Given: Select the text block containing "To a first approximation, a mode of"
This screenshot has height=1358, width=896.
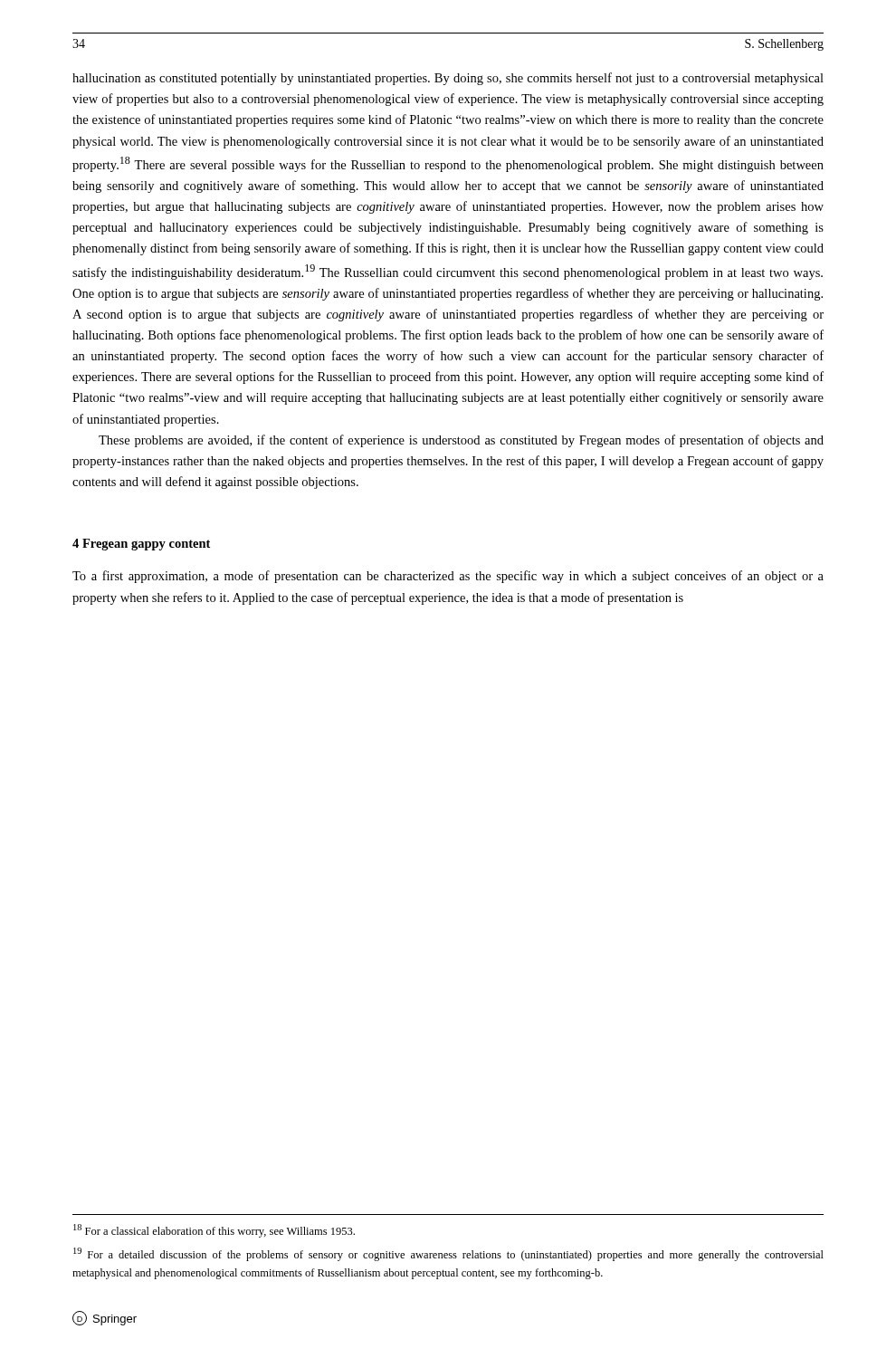Looking at the screenshot, I should [448, 587].
